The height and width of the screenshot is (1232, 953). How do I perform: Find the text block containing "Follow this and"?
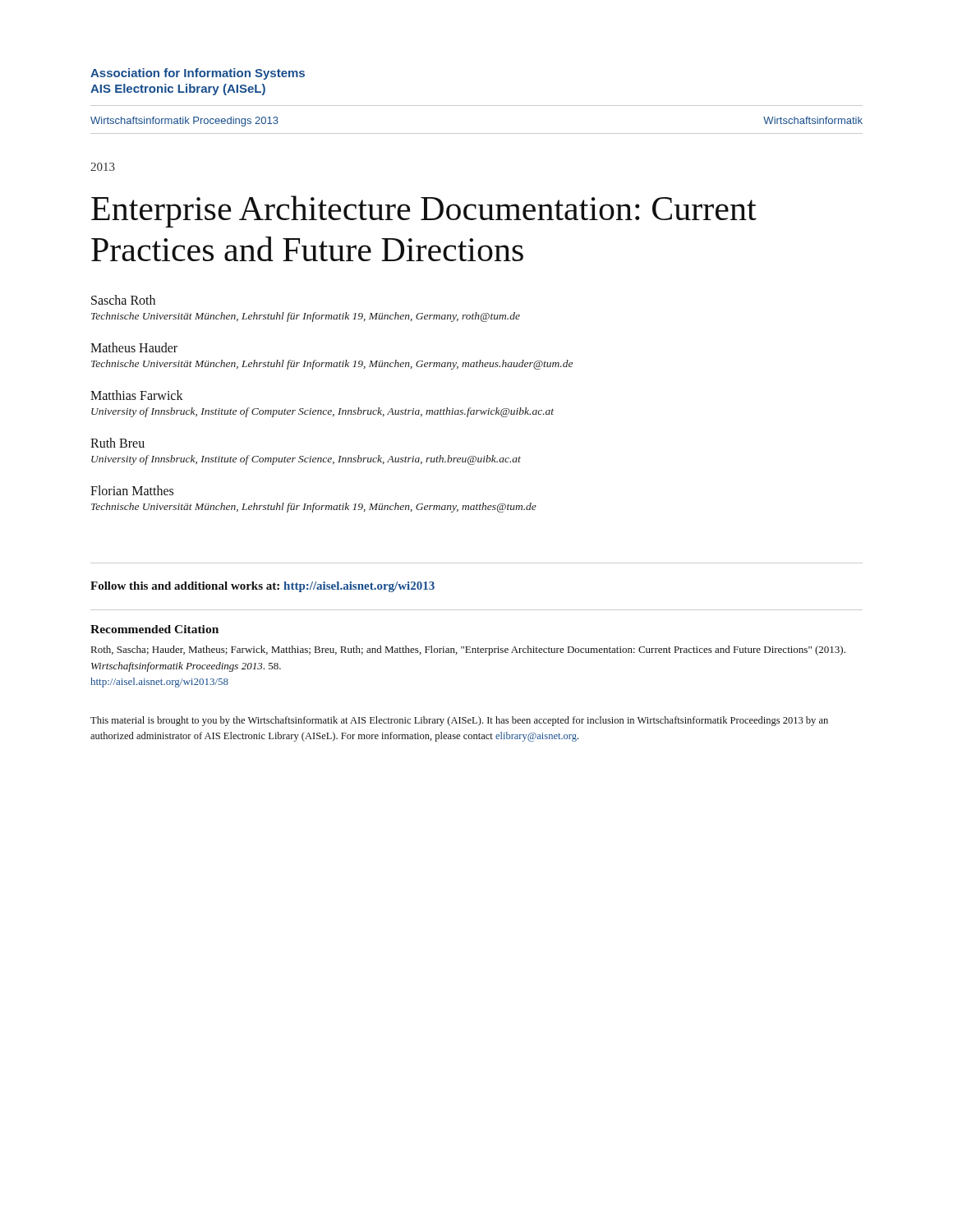263,586
